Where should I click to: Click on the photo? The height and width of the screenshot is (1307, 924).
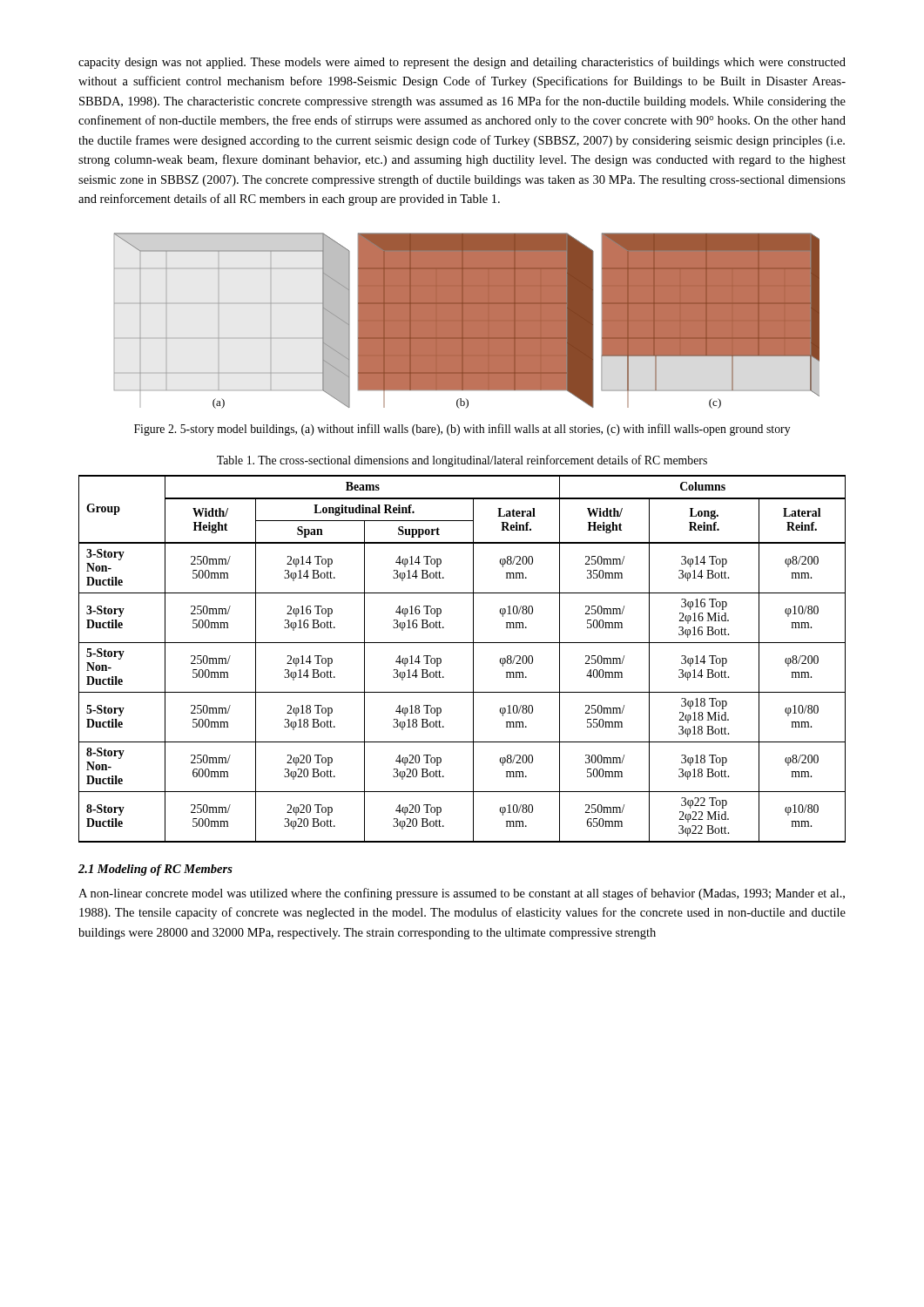pyautogui.click(x=462, y=320)
